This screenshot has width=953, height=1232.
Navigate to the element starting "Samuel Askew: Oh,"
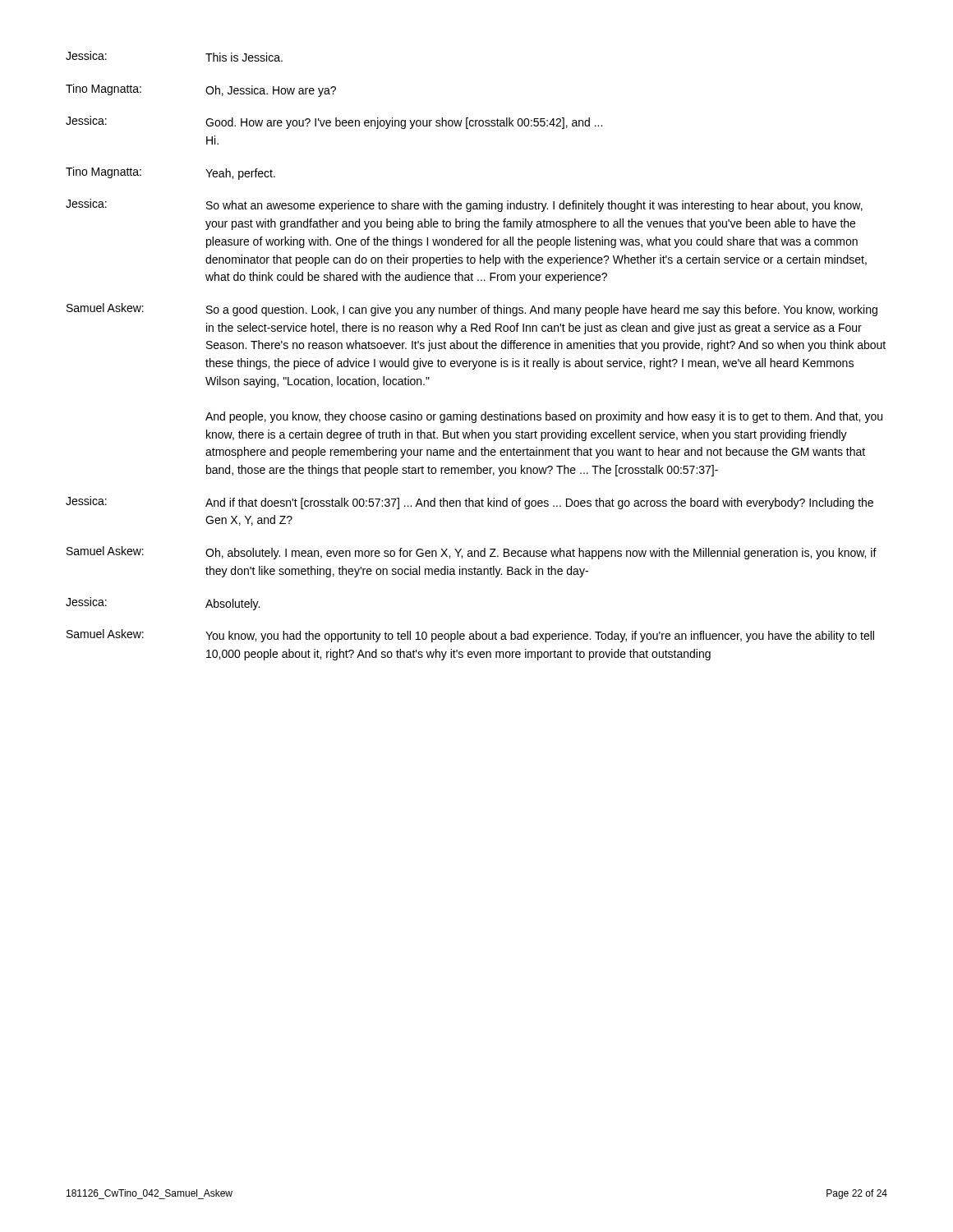pyautogui.click(x=476, y=562)
